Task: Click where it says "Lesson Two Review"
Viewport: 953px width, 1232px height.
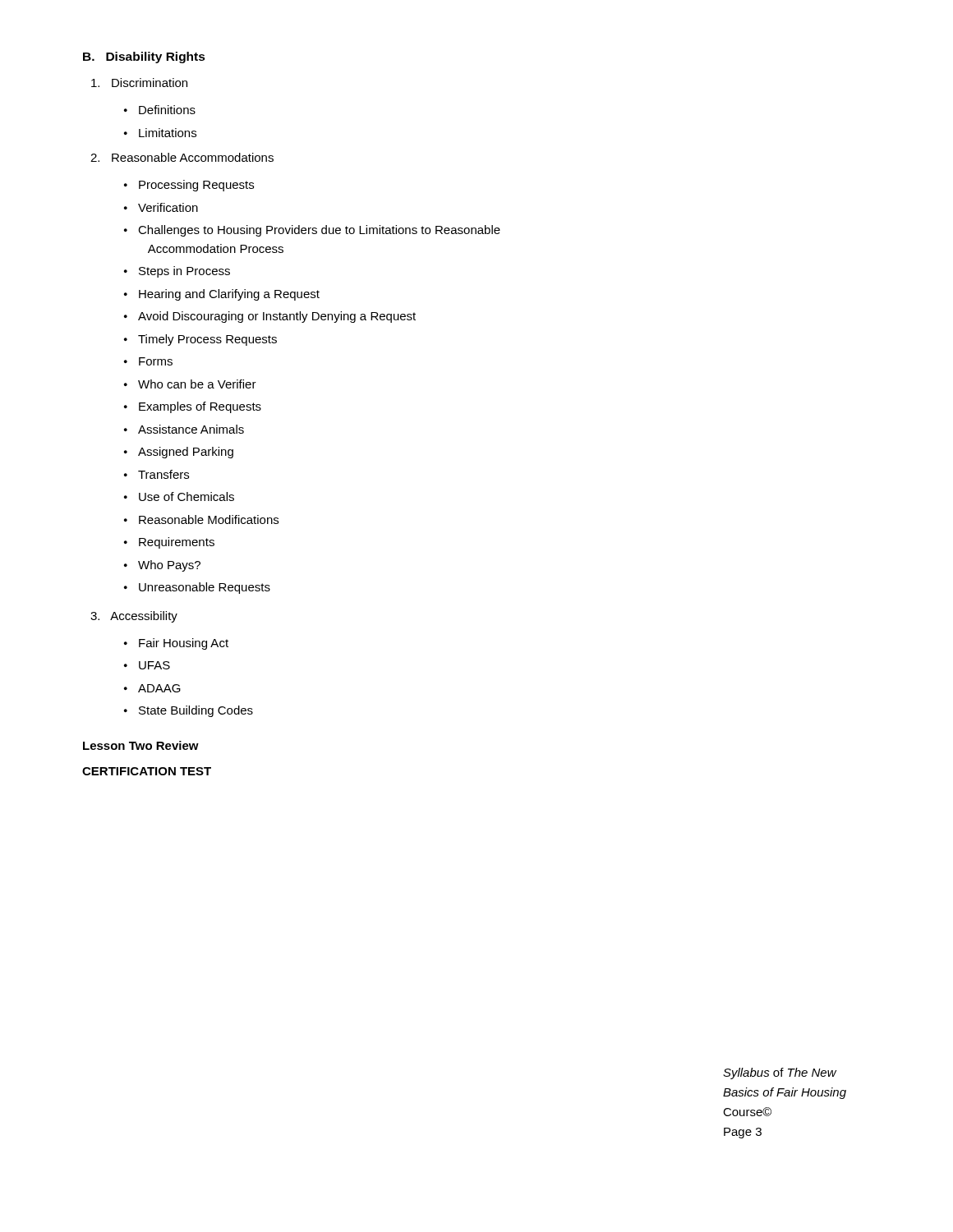Action: point(140,745)
